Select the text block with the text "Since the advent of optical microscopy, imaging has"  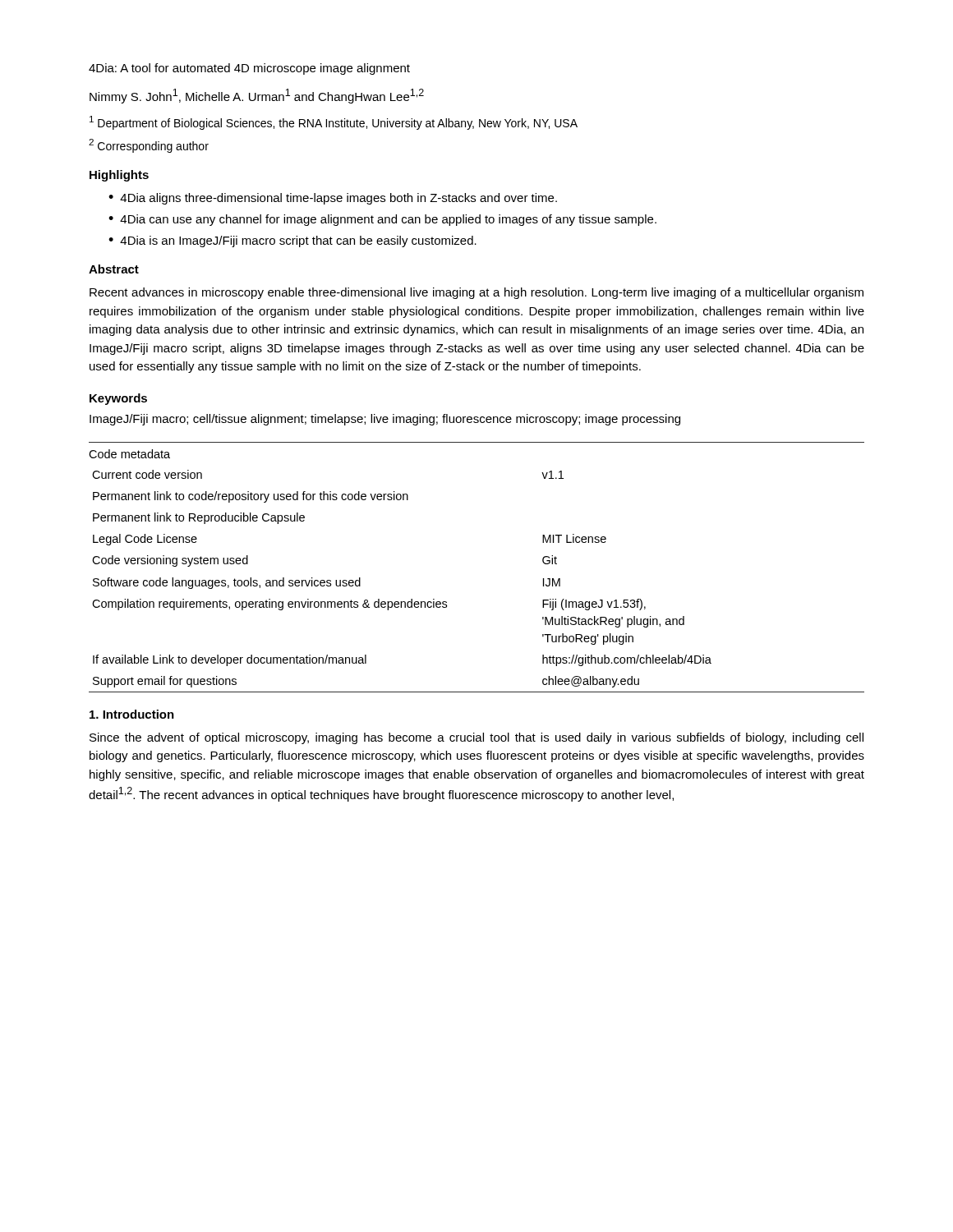476,766
